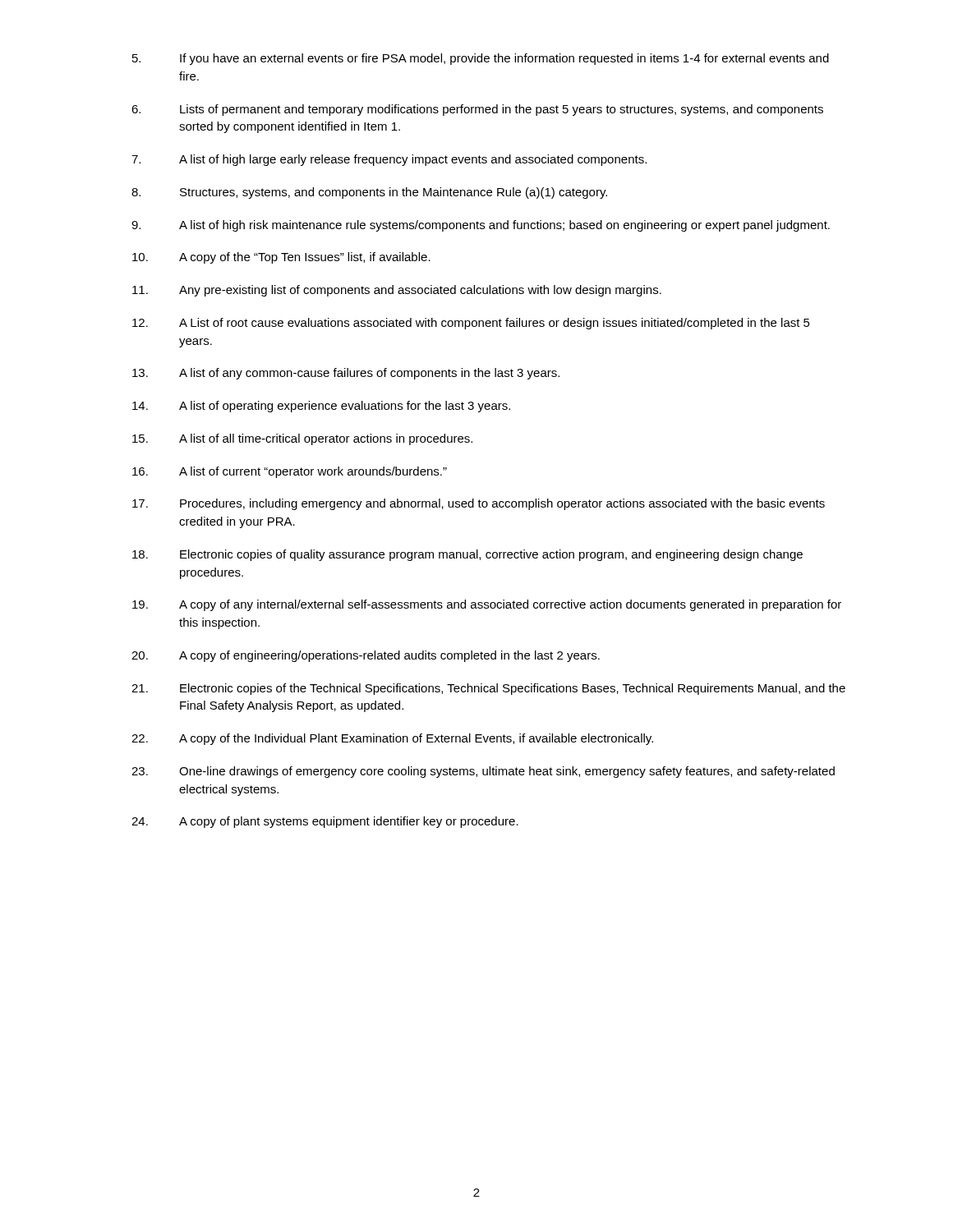953x1232 pixels.
Task: Click on the list item containing "7. A list of"
Action: coord(489,159)
